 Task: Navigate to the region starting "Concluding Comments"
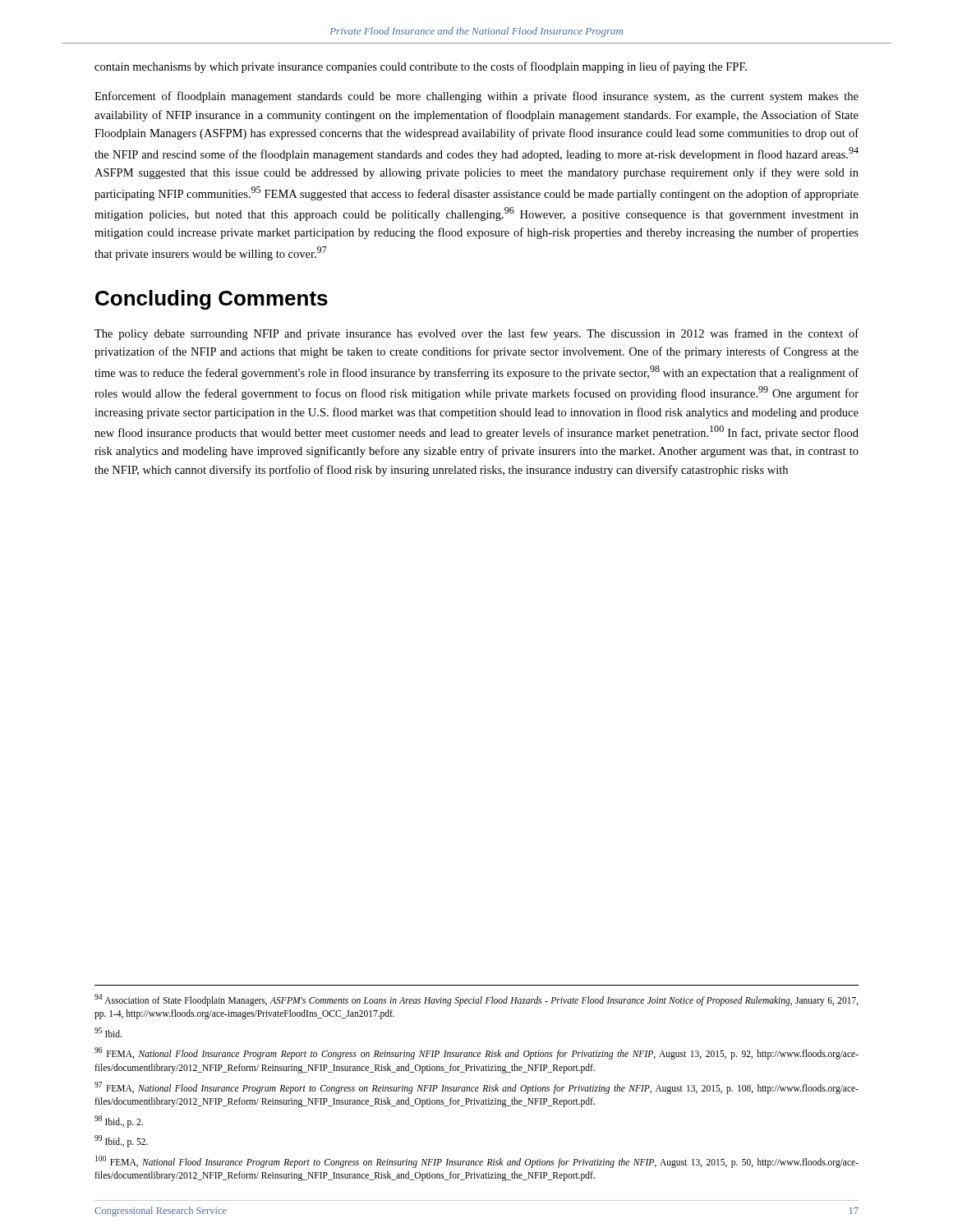[211, 298]
